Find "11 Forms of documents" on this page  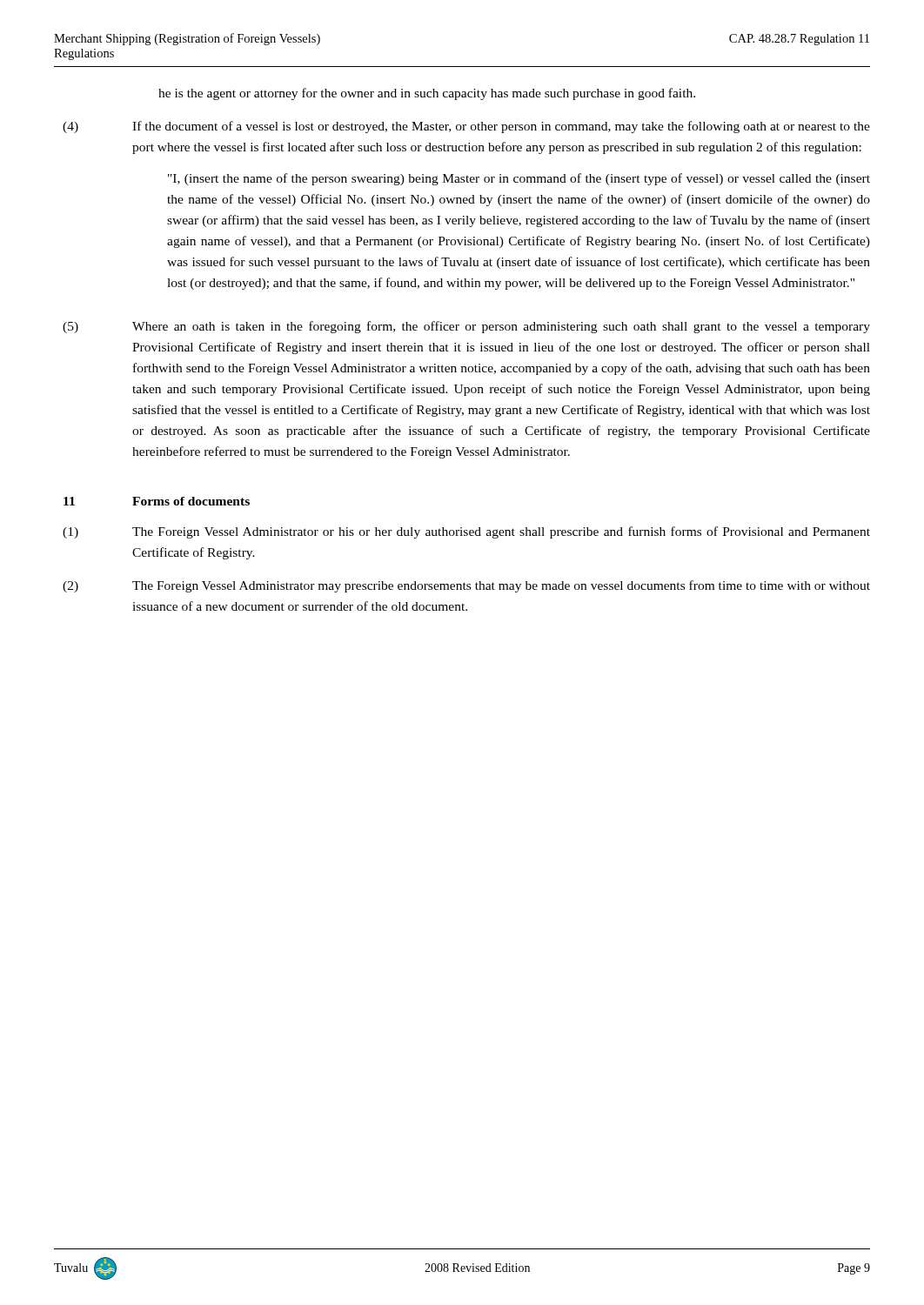[x=152, y=501]
